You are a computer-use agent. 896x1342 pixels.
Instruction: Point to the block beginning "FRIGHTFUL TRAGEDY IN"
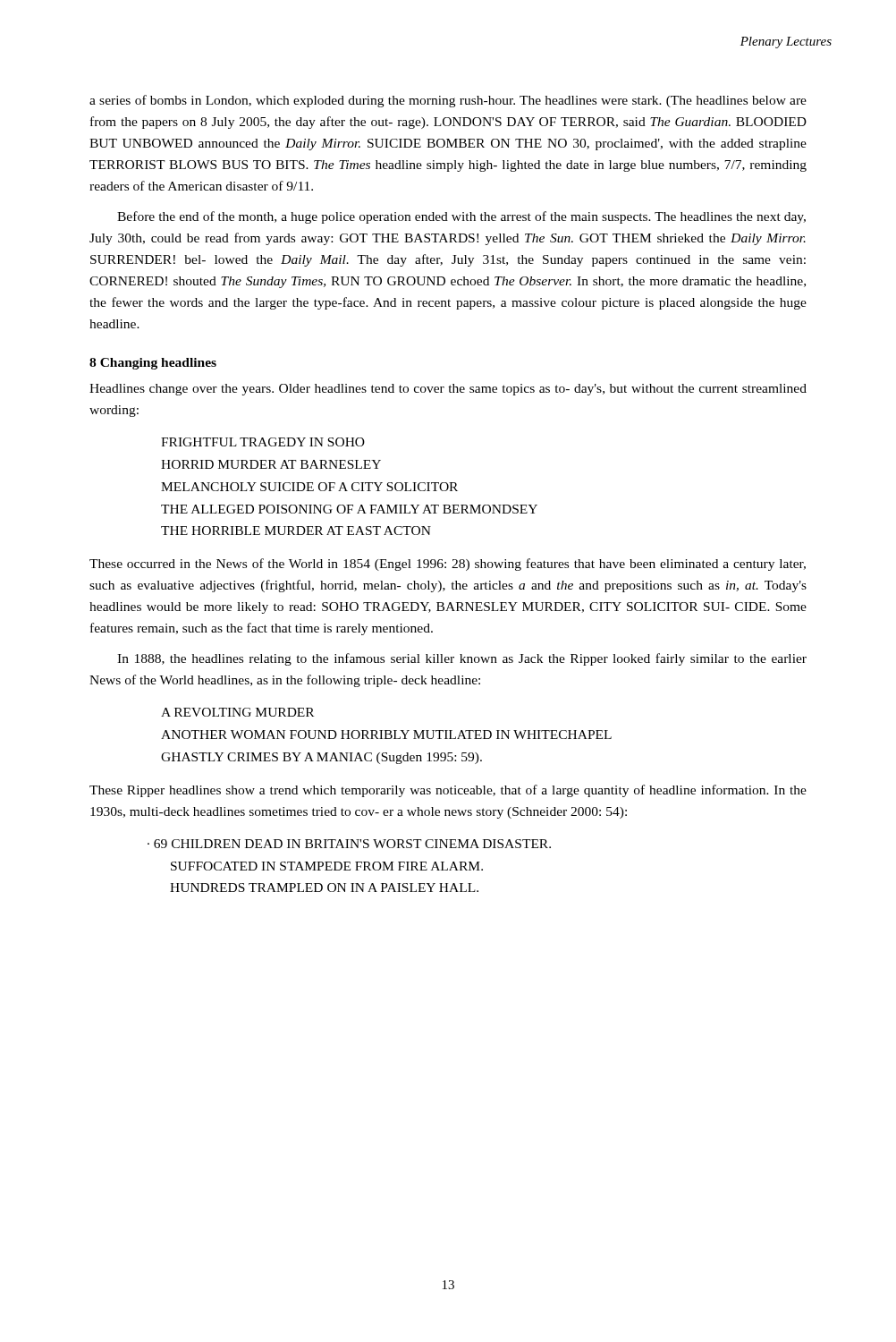349,486
